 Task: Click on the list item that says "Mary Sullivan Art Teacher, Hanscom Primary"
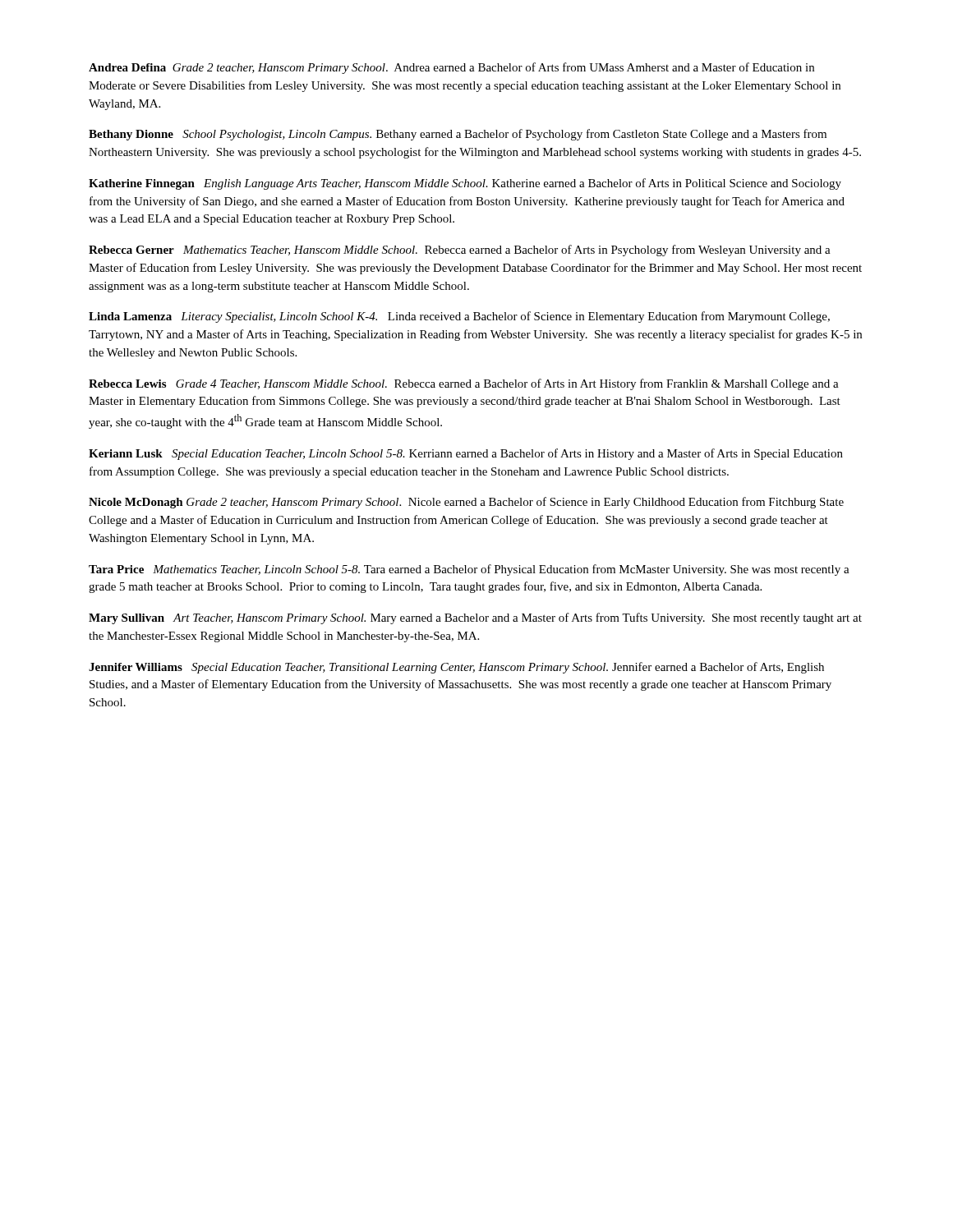(476, 627)
